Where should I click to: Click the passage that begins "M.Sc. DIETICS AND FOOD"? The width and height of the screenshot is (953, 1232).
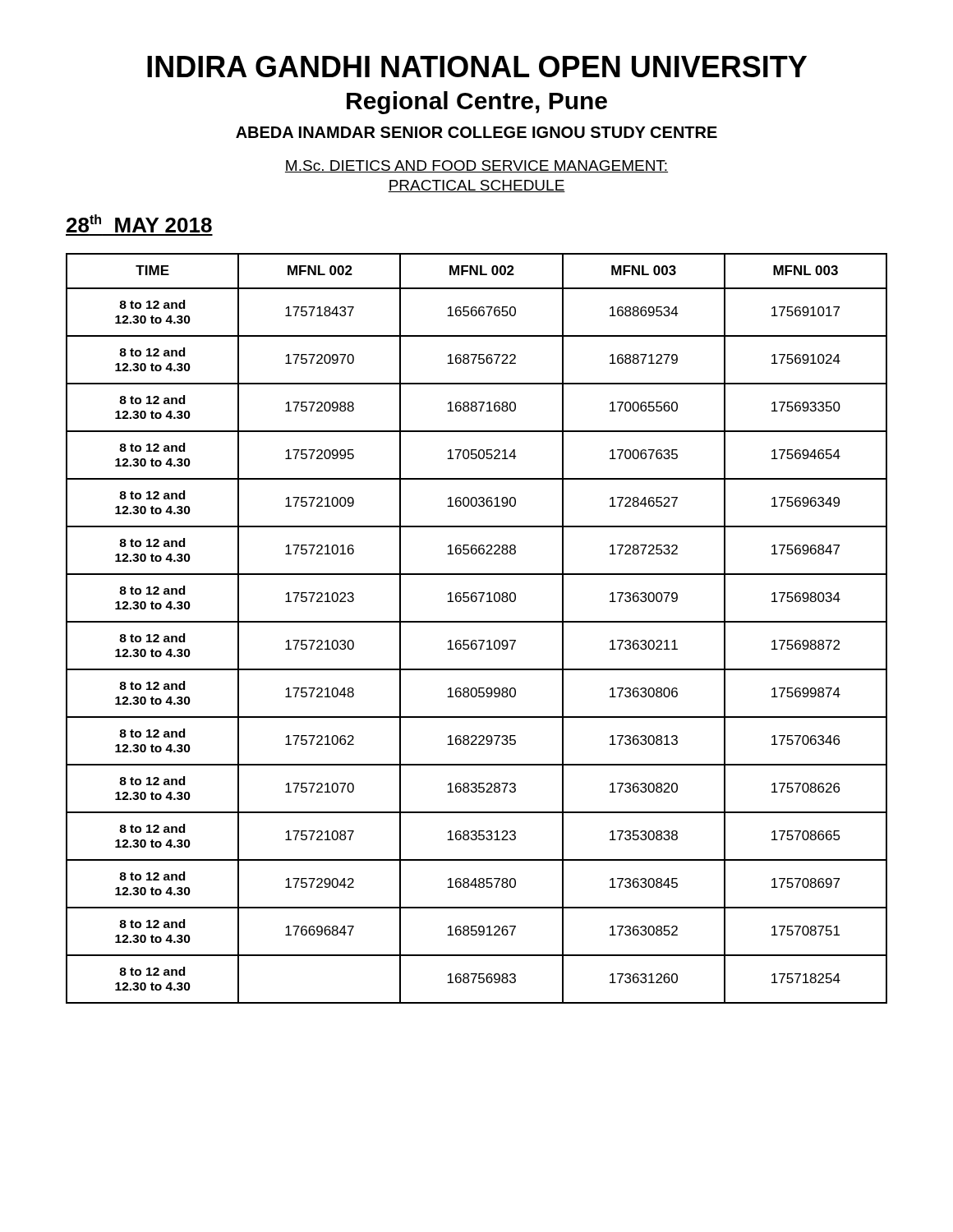click(476, 176)
